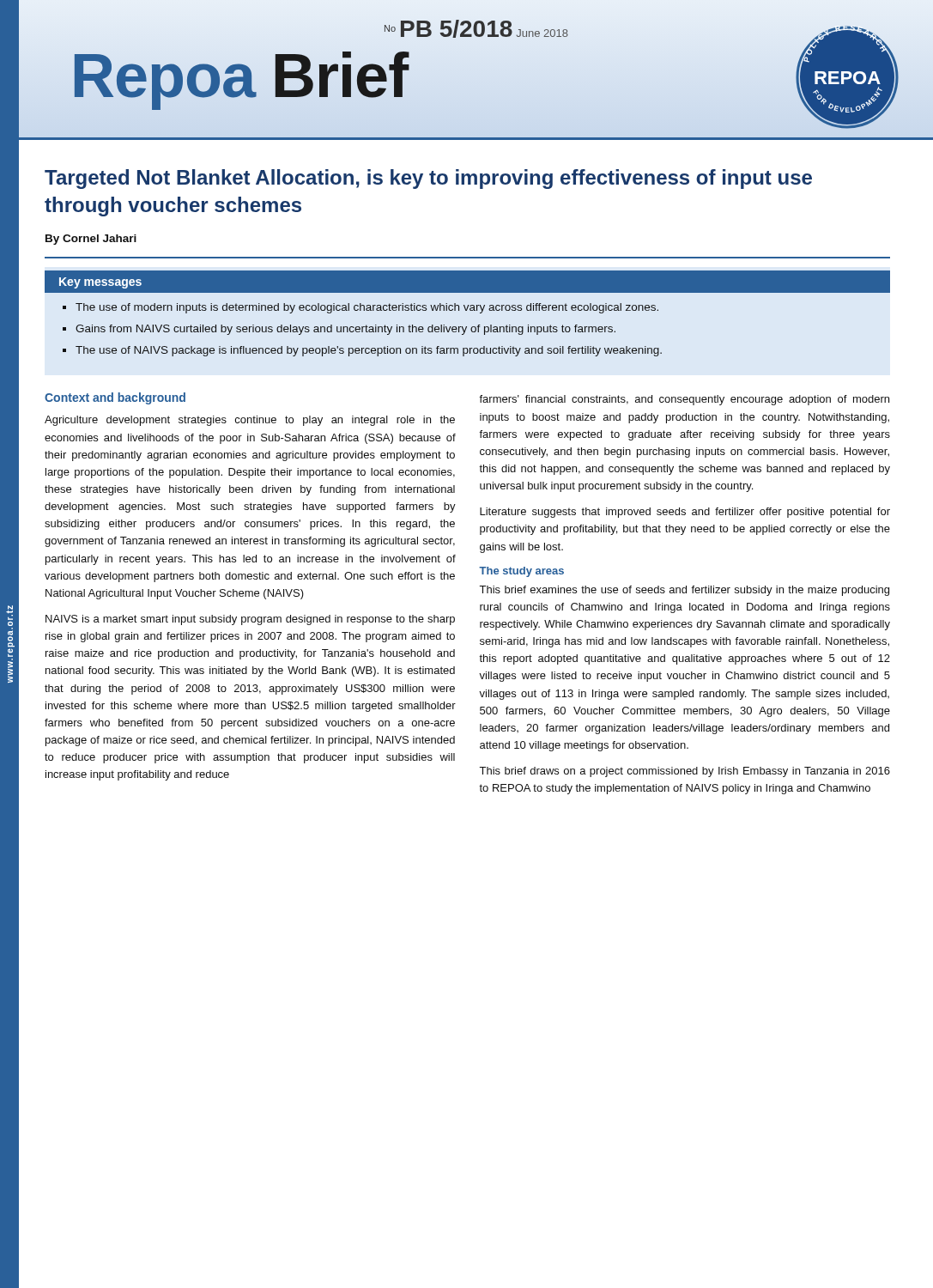
Task: Click the title
Action: click(x=429, y=191)
